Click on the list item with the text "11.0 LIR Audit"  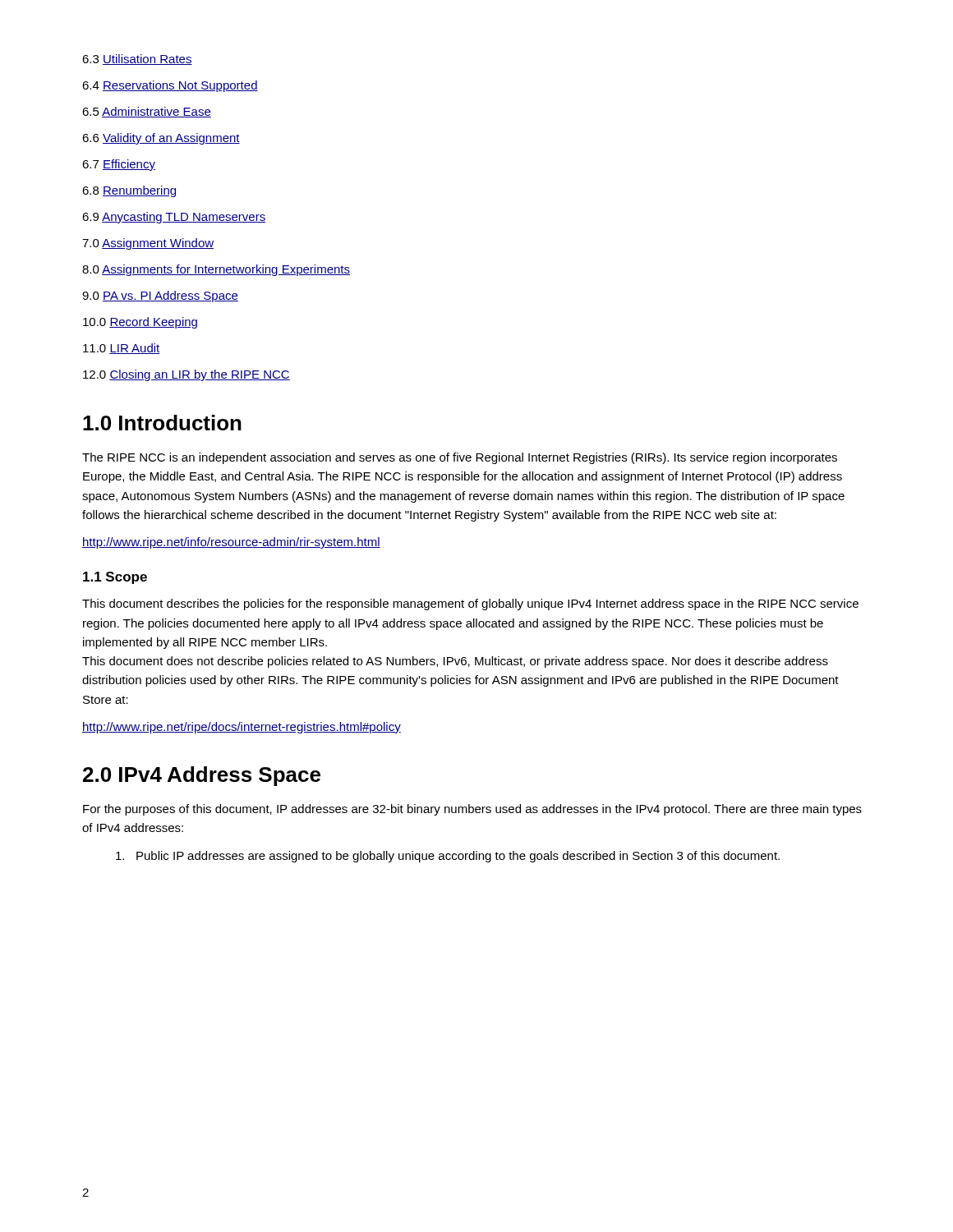click(122, 349)
